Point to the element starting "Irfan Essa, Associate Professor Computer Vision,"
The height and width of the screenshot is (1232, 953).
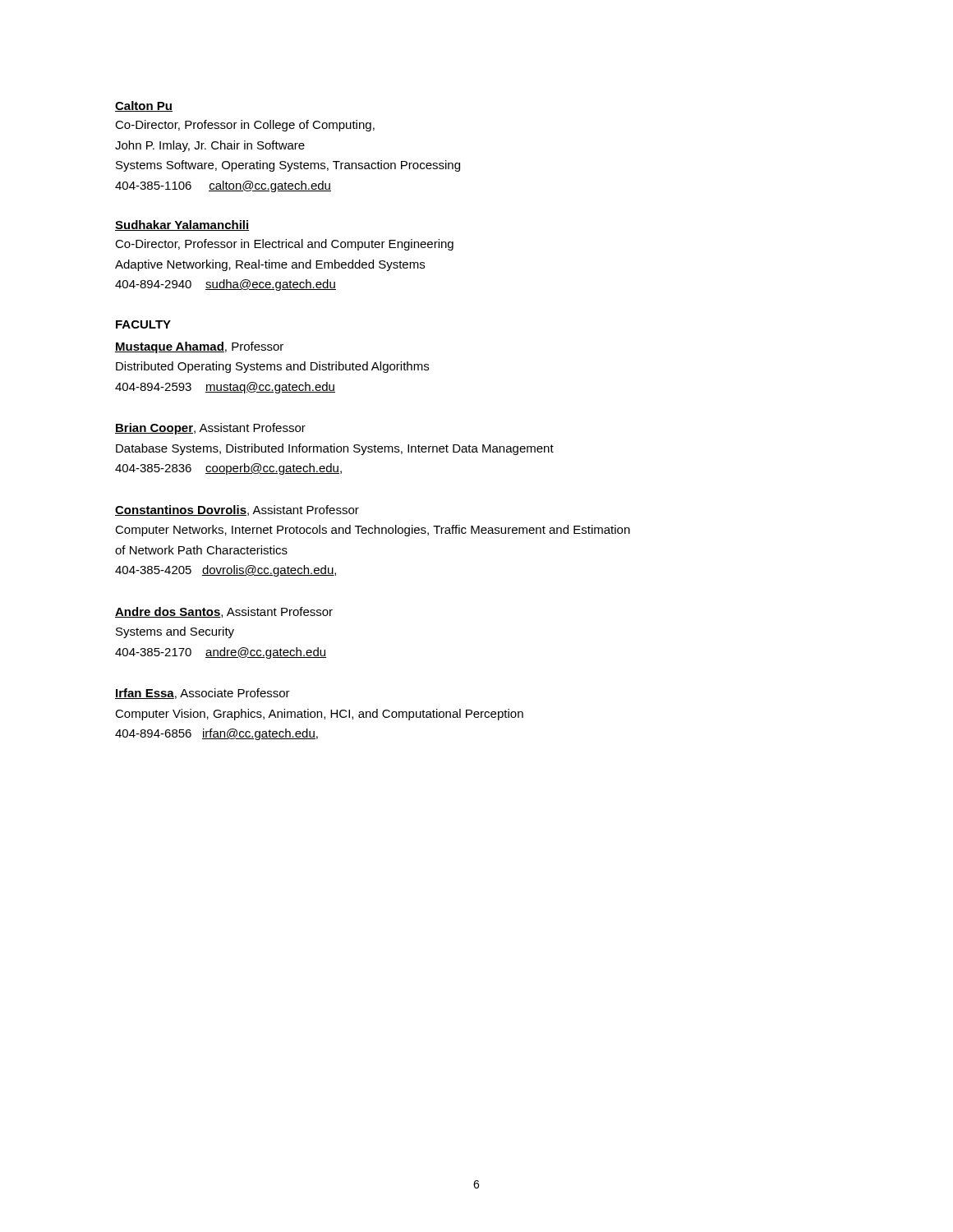[x=476, y=714]
